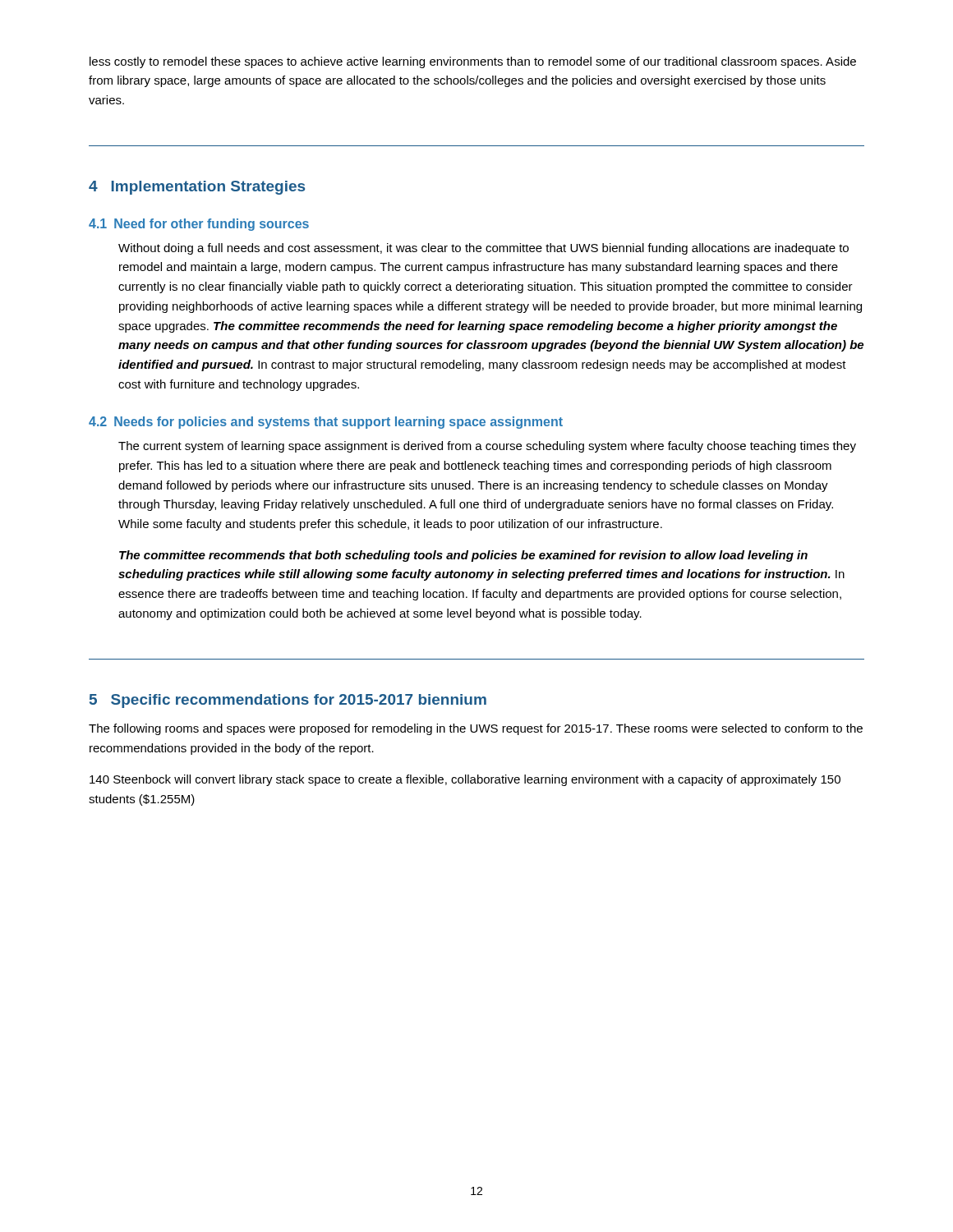Screen dimensions: 1232x953
Task: Where is the passage that starts "The following rooms and"?
Action: click(476, 738)
